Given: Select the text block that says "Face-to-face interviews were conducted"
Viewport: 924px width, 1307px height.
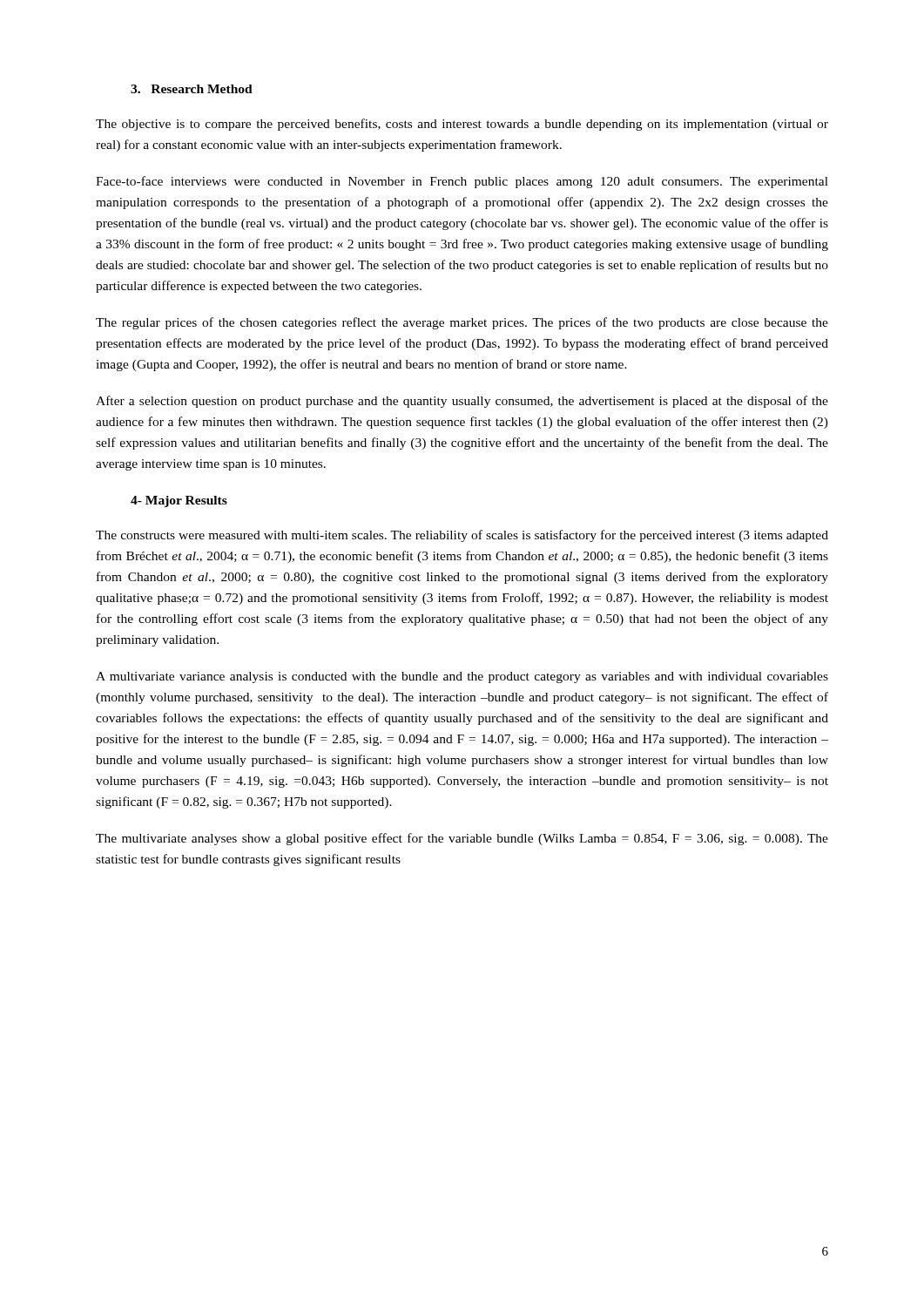Looking at the screenshot, I should tap(462, 233).
